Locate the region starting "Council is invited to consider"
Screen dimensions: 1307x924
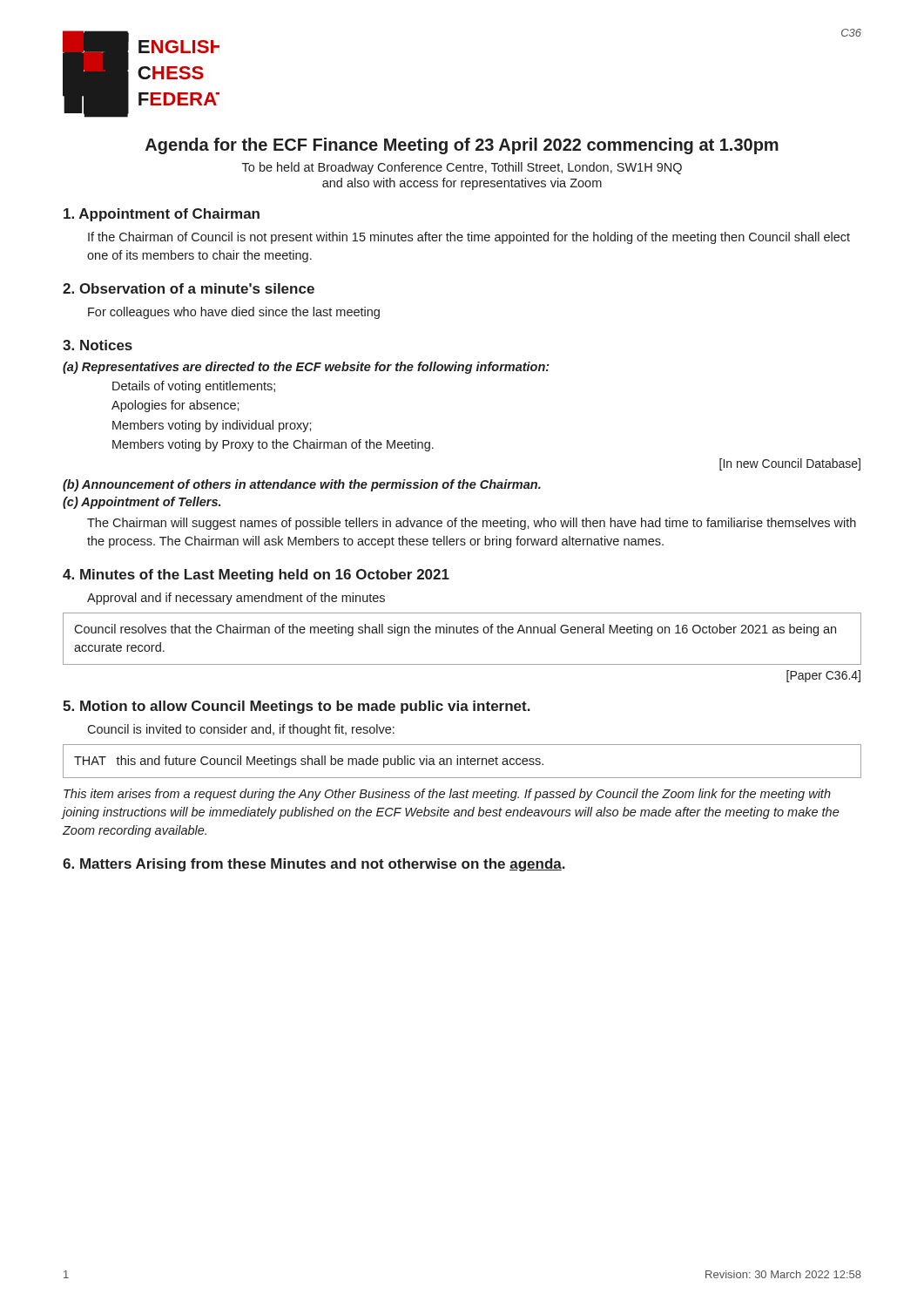241,730
